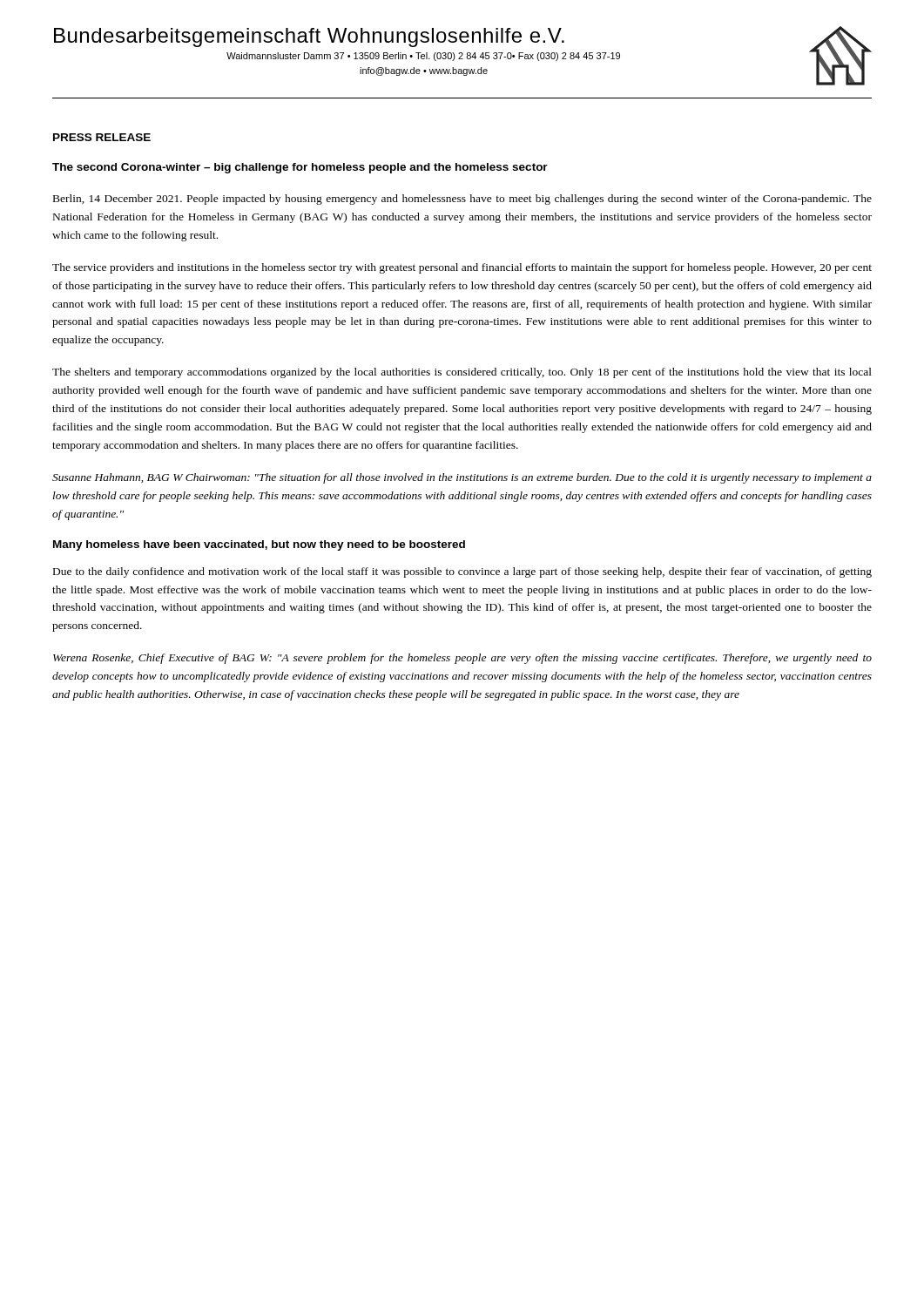Click on the text block that says "Due to the daily confidence"
924x1307 pixels.
coord(462,598)
